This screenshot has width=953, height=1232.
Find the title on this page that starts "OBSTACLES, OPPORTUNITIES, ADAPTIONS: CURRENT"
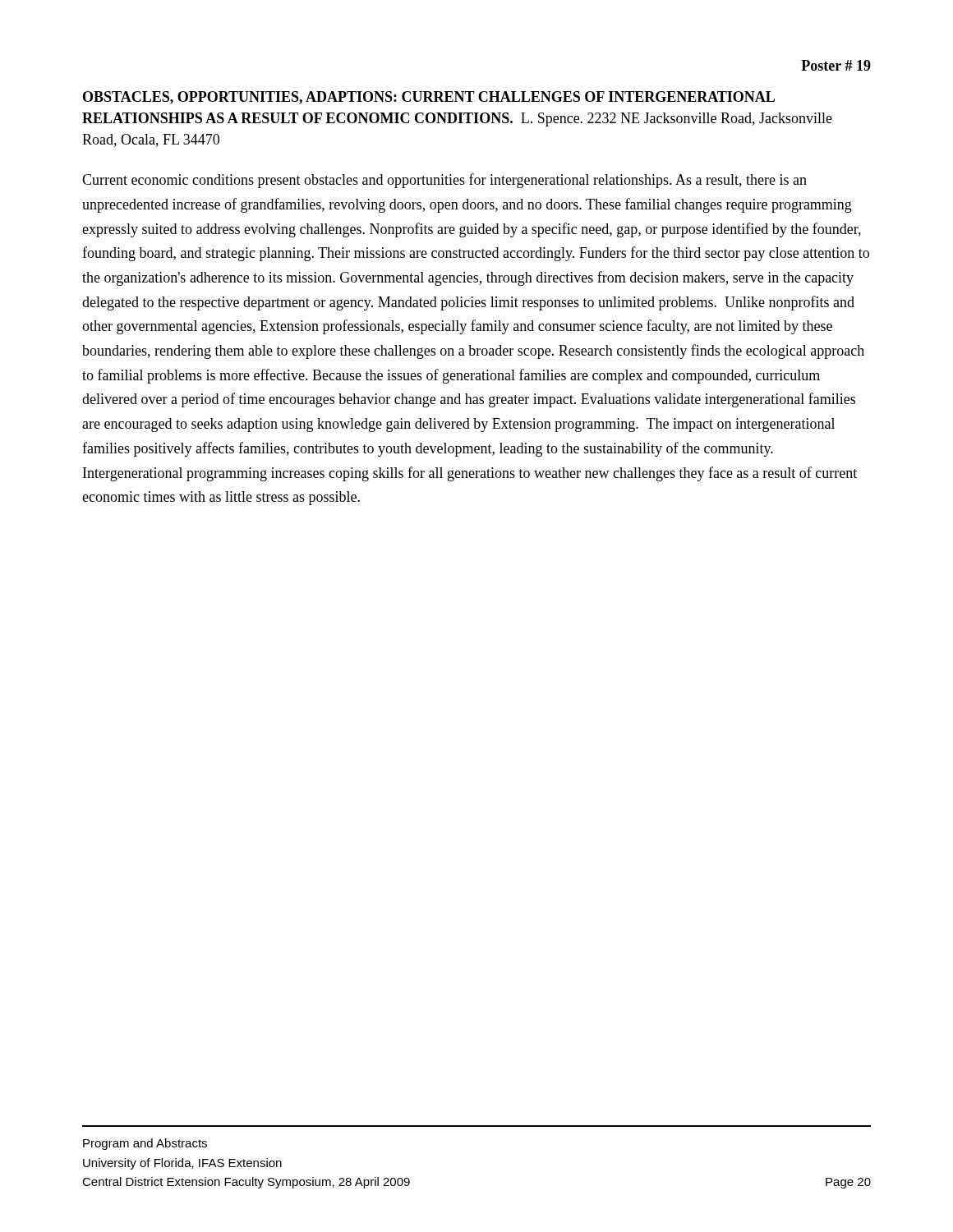(x=457, y=118)
